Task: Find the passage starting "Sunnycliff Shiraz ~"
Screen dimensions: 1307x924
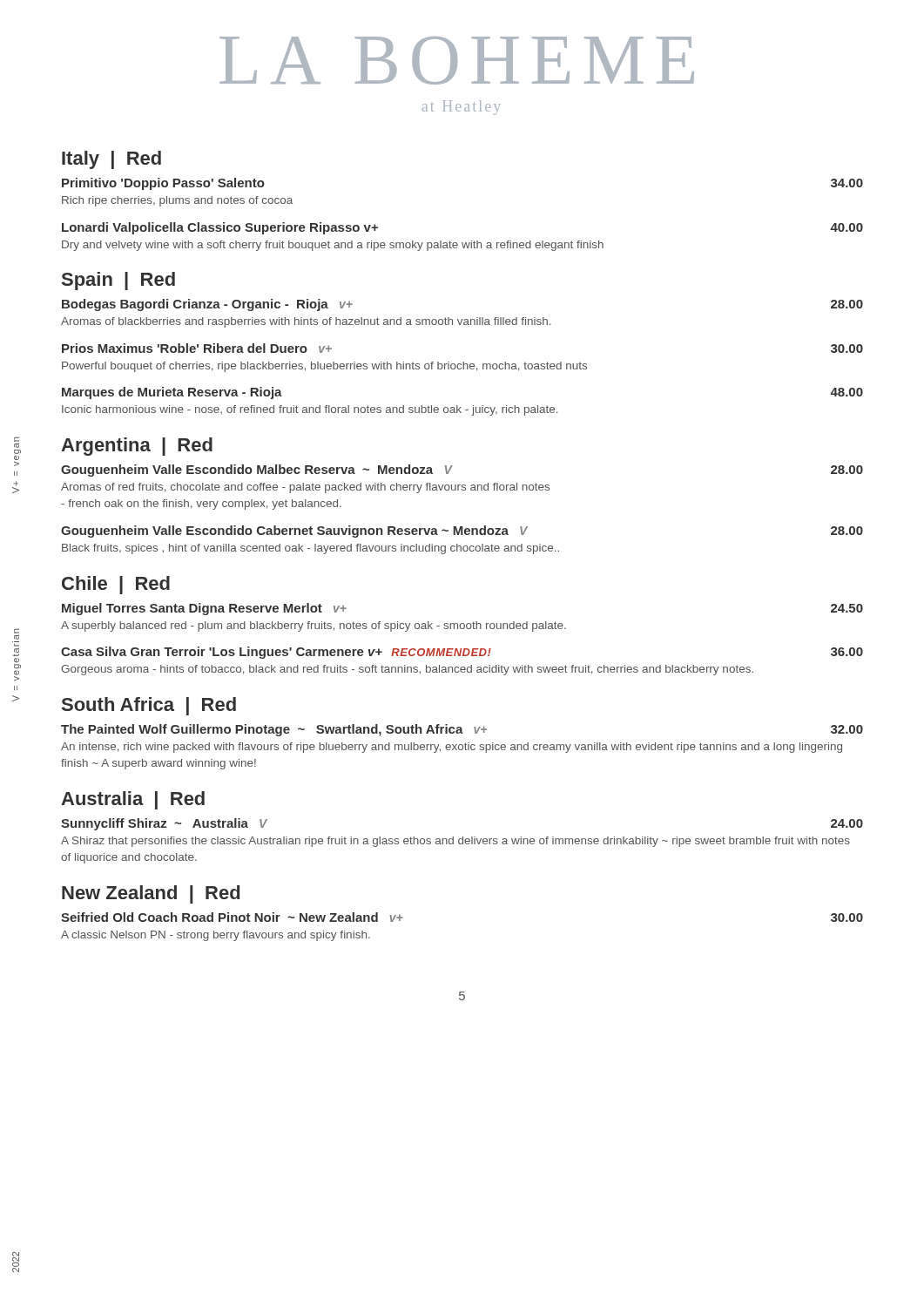Action: tap(462, 841)
